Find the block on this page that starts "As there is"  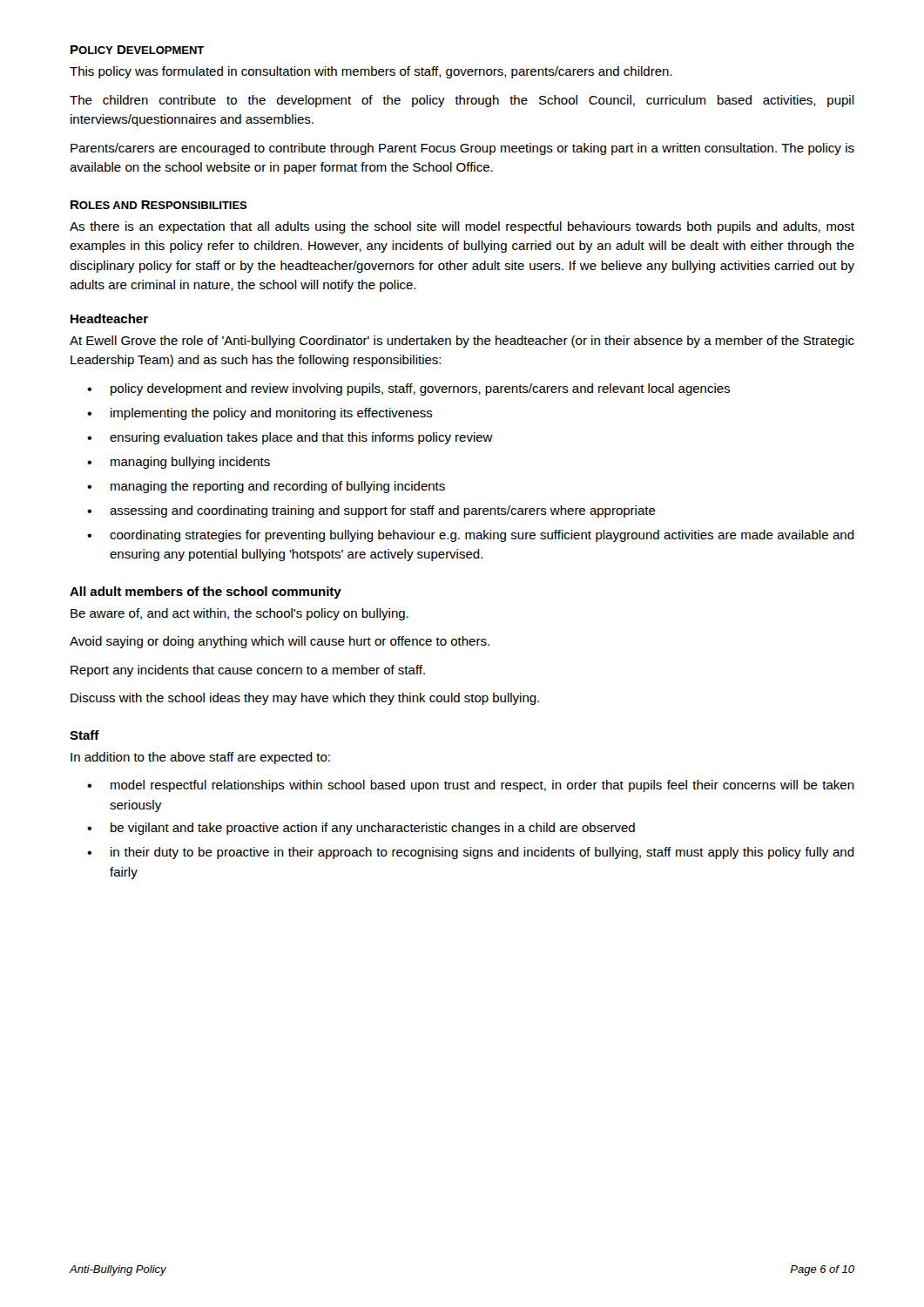(x=462, y=255)
